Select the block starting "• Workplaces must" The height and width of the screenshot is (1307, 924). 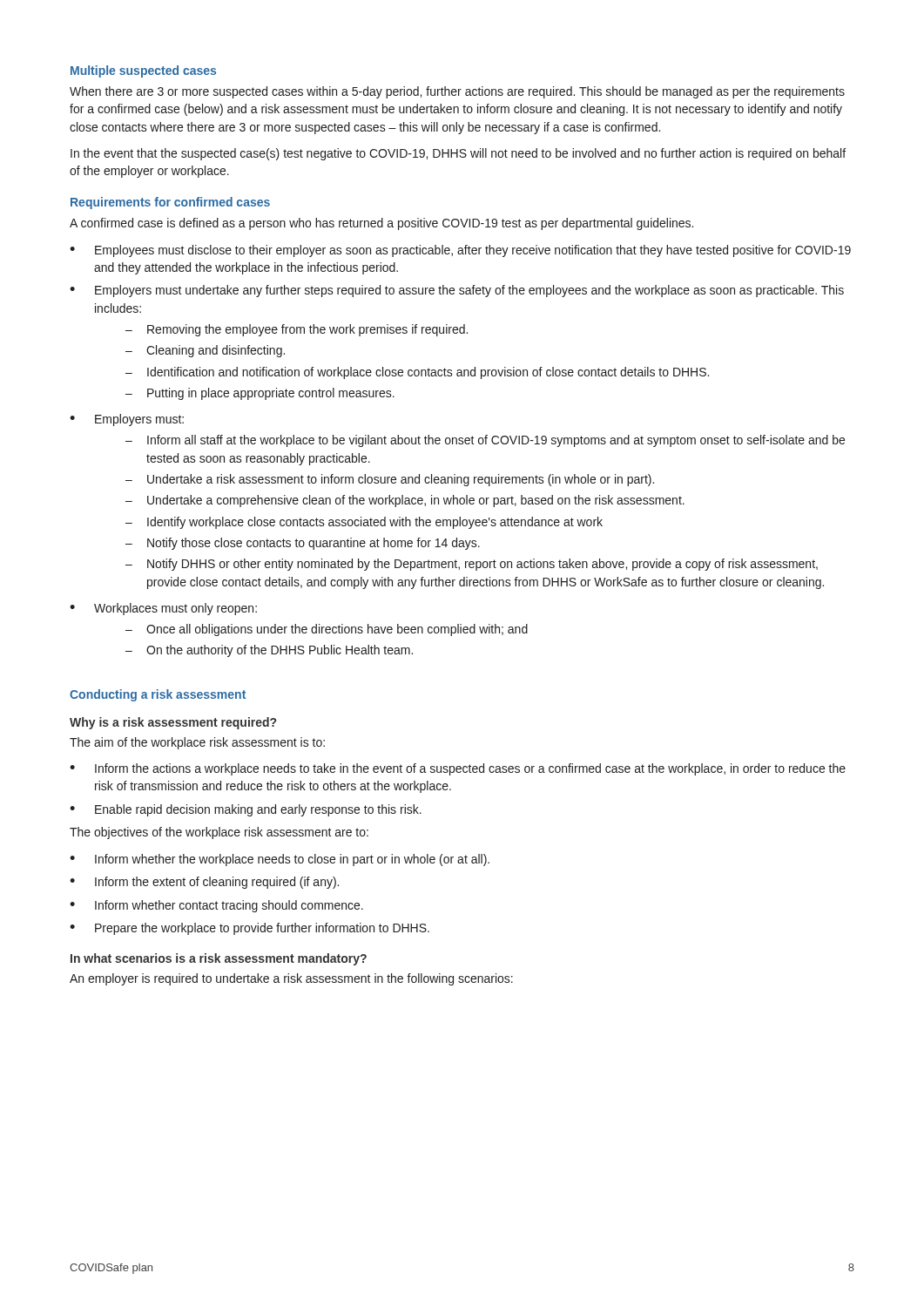[x=462, y=631]
